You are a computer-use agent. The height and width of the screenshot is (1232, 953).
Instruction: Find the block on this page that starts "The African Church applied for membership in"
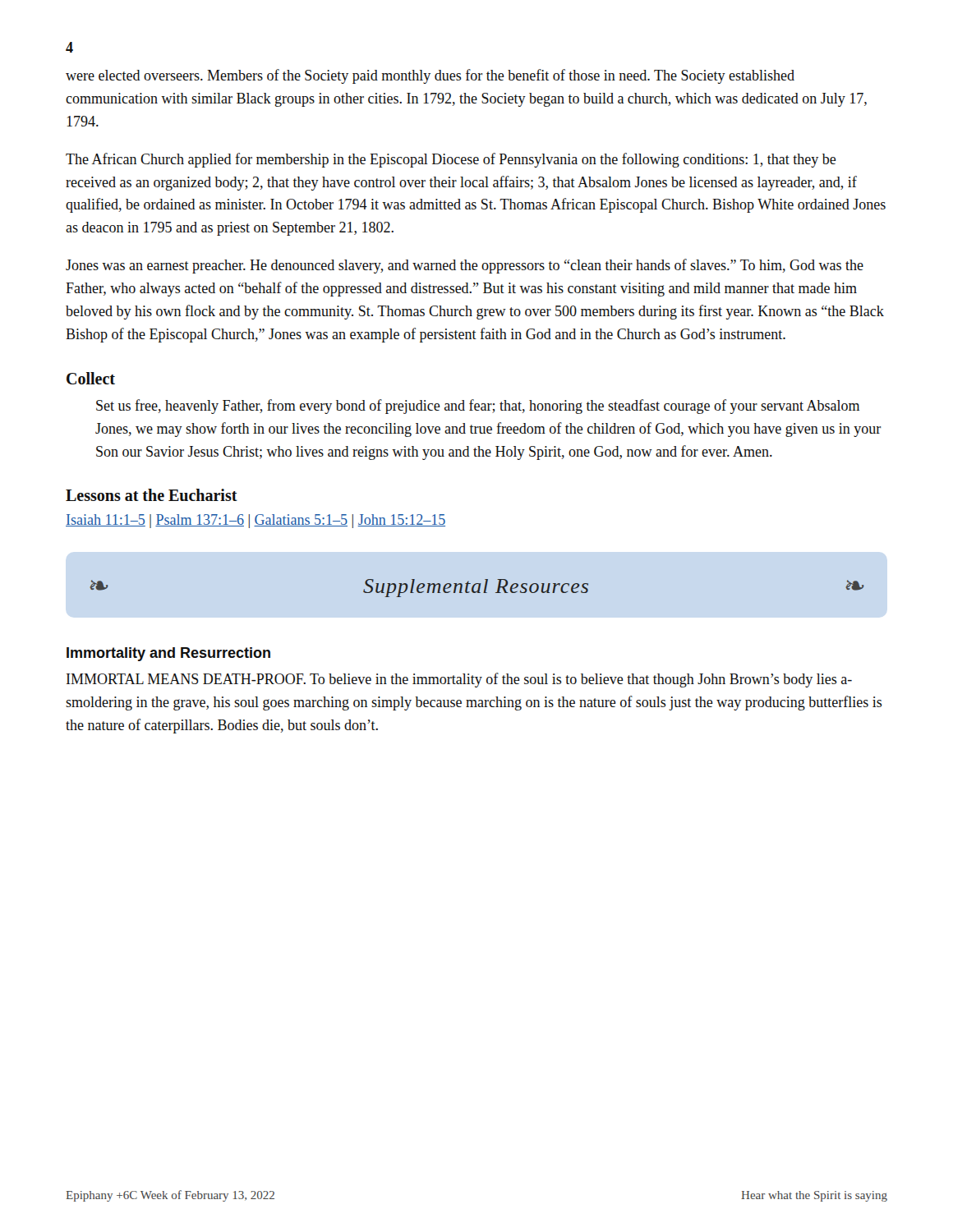click(476, 193)
